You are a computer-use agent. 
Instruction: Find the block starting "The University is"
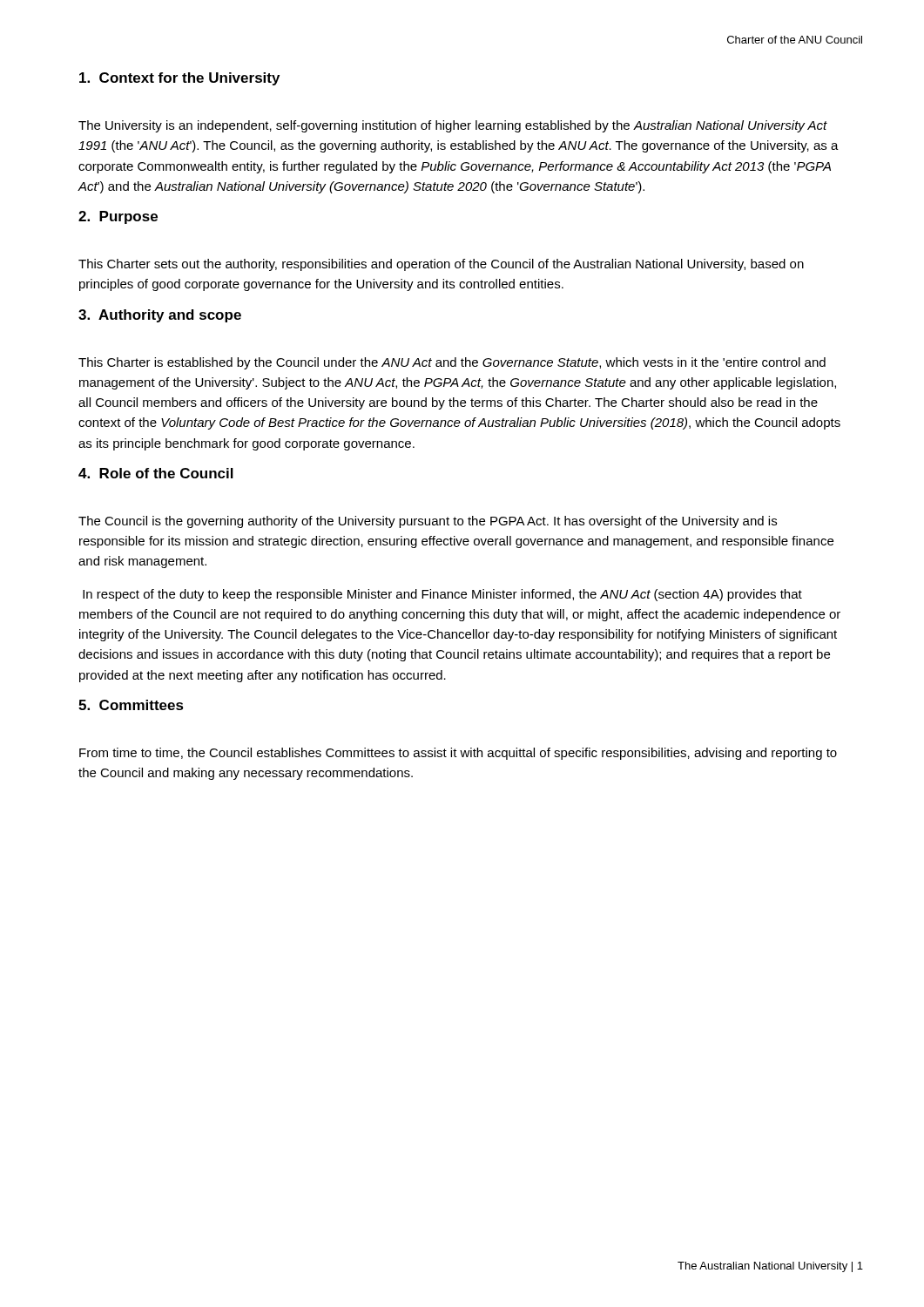pos(458,155)
